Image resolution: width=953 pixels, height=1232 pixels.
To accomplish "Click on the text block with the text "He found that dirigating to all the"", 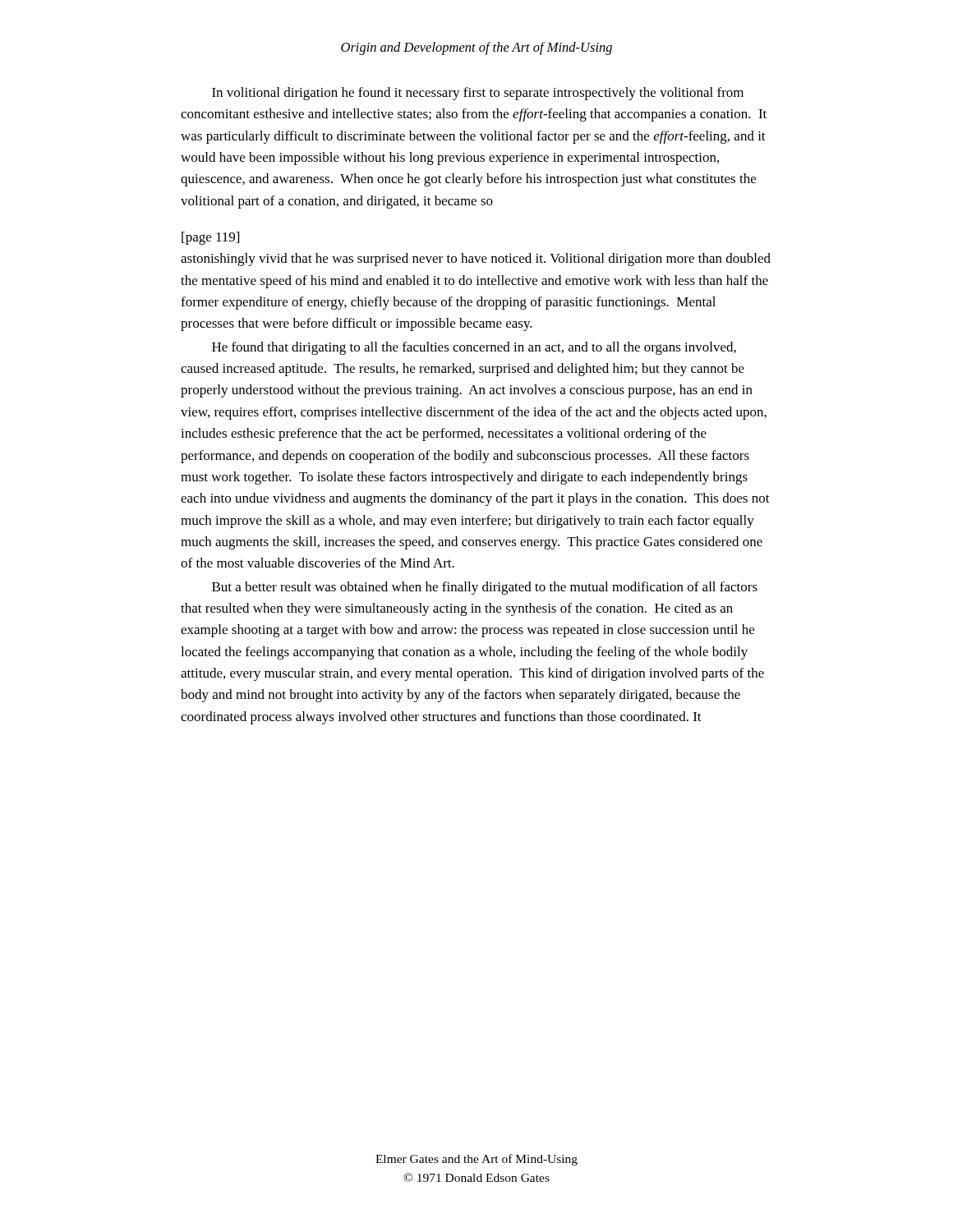I will tap(476, 456).
